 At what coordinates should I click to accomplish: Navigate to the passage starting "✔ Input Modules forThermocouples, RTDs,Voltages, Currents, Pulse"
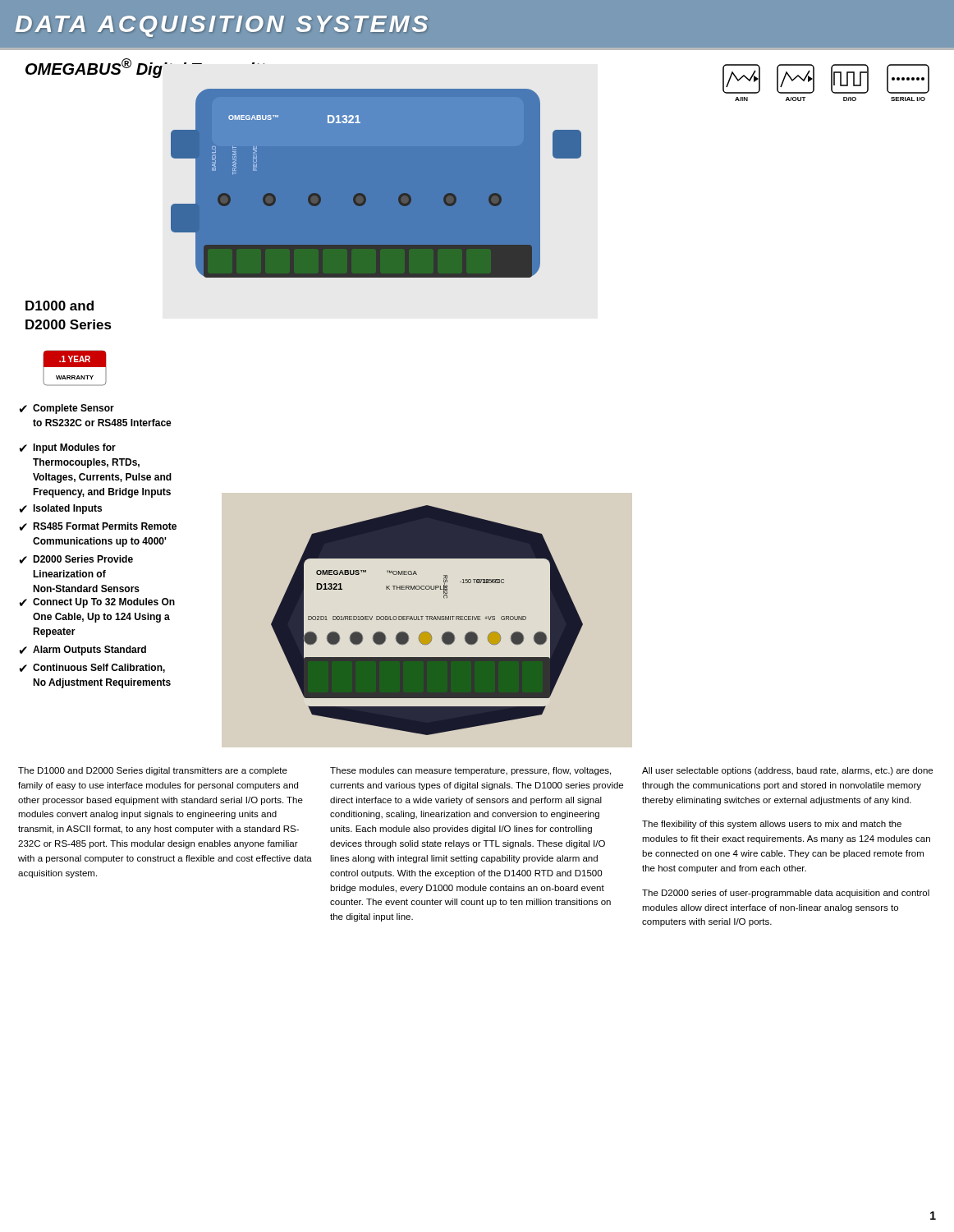click(x=115, y=470)
